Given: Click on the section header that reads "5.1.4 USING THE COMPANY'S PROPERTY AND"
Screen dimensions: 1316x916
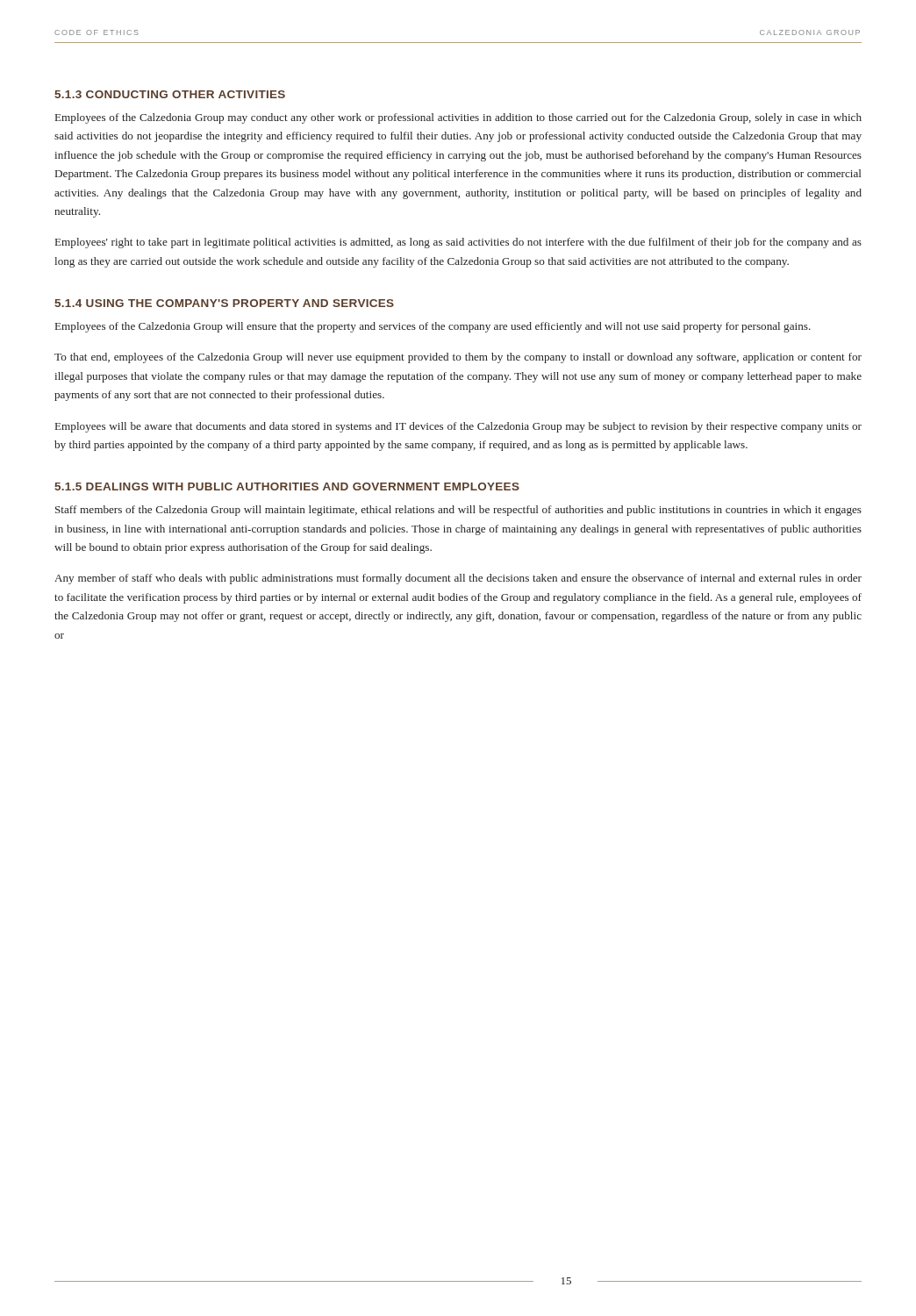Looking at the screenshot, I should pos(224,303).
